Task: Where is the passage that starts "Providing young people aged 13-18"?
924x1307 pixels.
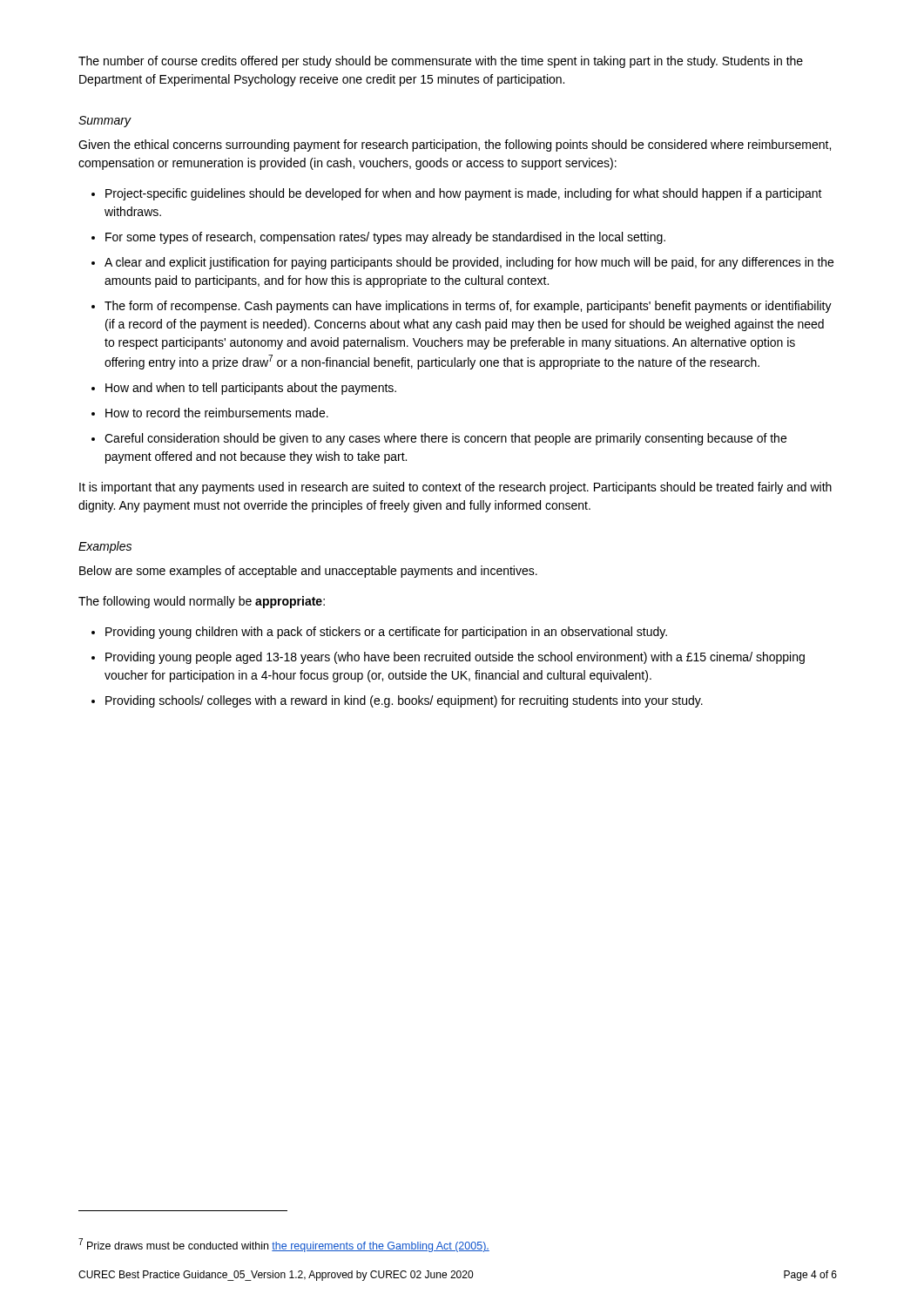Action: tap(471, 666)
